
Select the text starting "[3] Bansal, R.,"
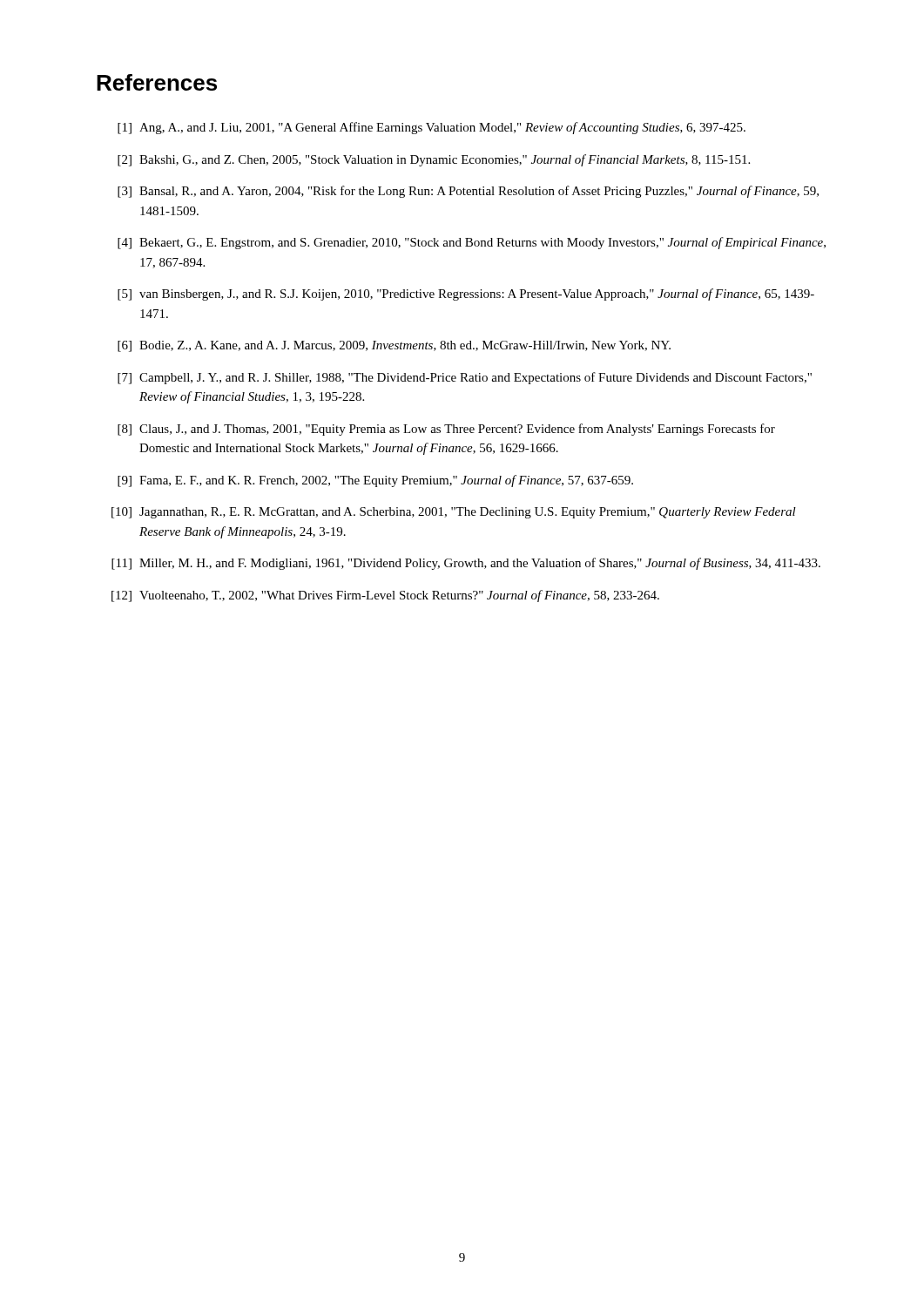pyautogui.click(x=462, y=201)
